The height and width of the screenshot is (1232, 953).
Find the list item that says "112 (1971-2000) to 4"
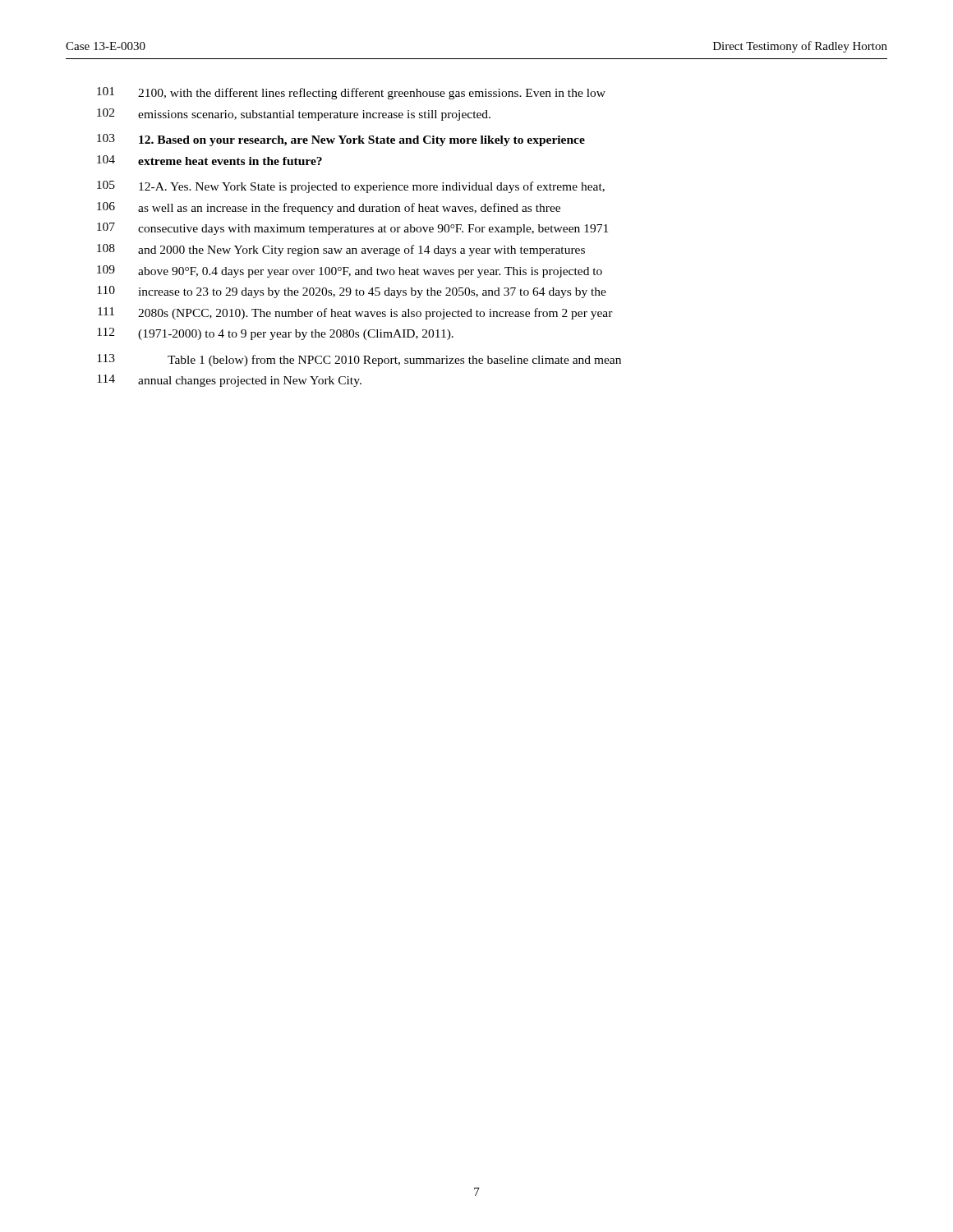(x=275, y=334)
